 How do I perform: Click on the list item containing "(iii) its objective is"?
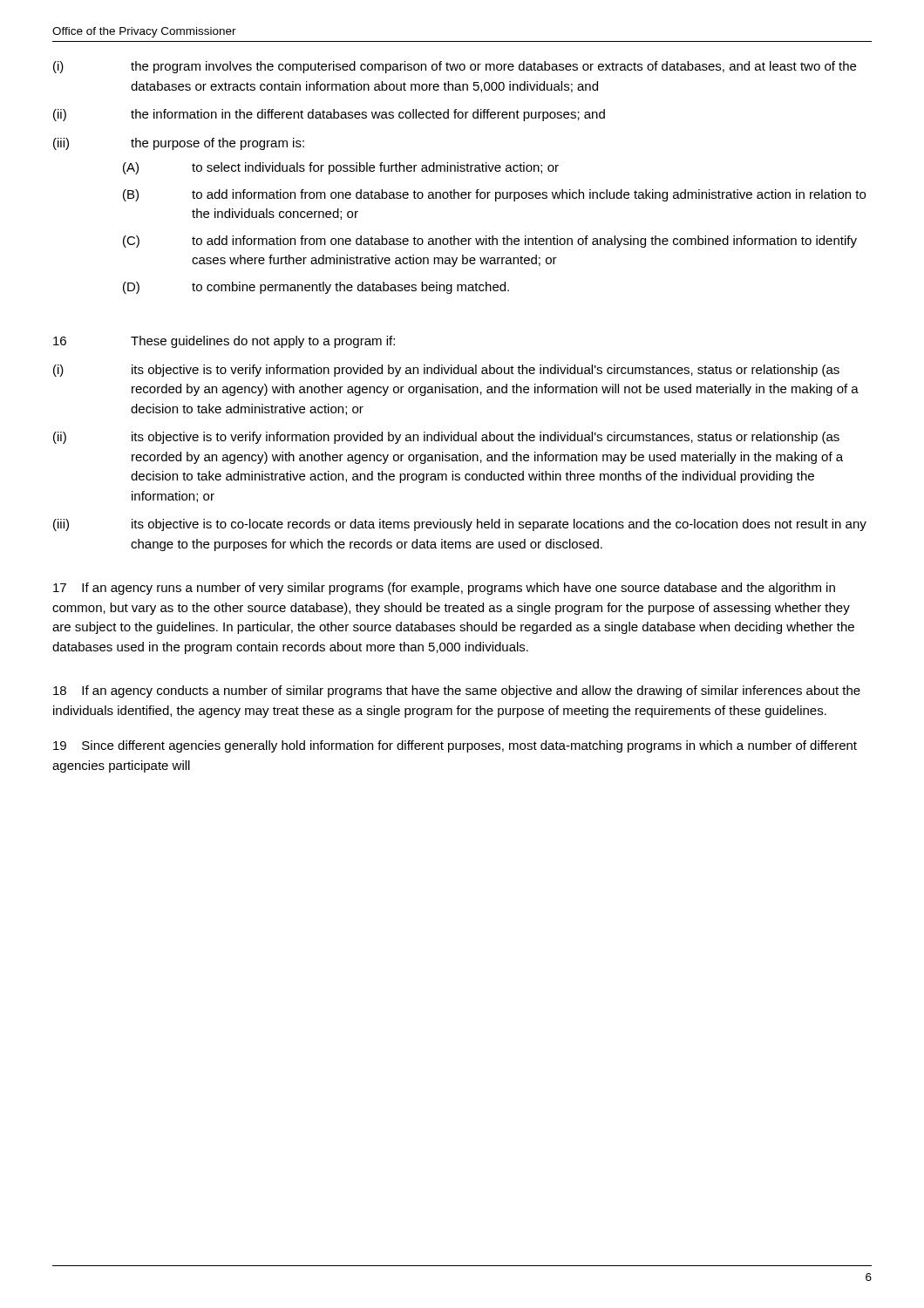pos(462,534)
